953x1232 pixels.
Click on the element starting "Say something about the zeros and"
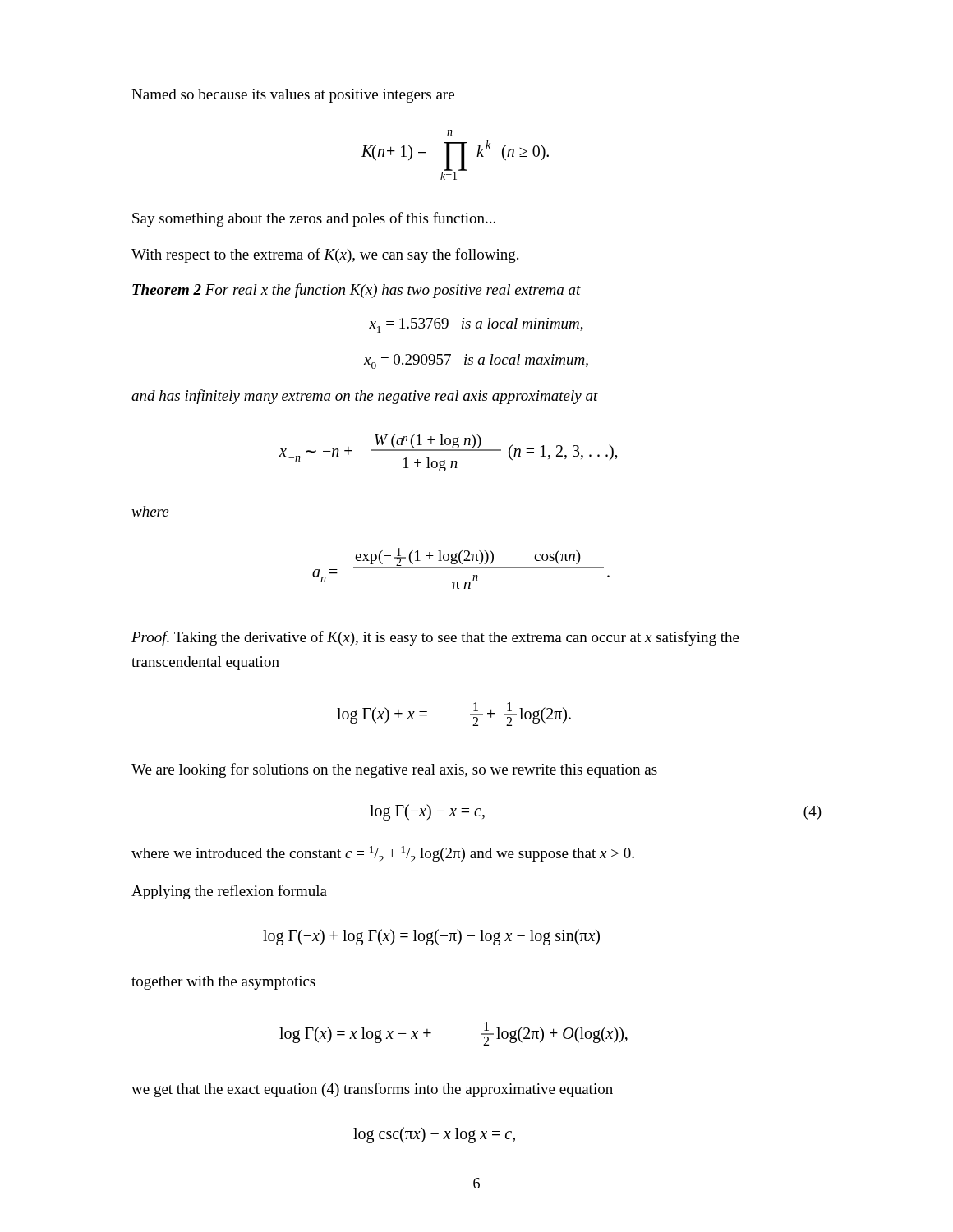314,218
